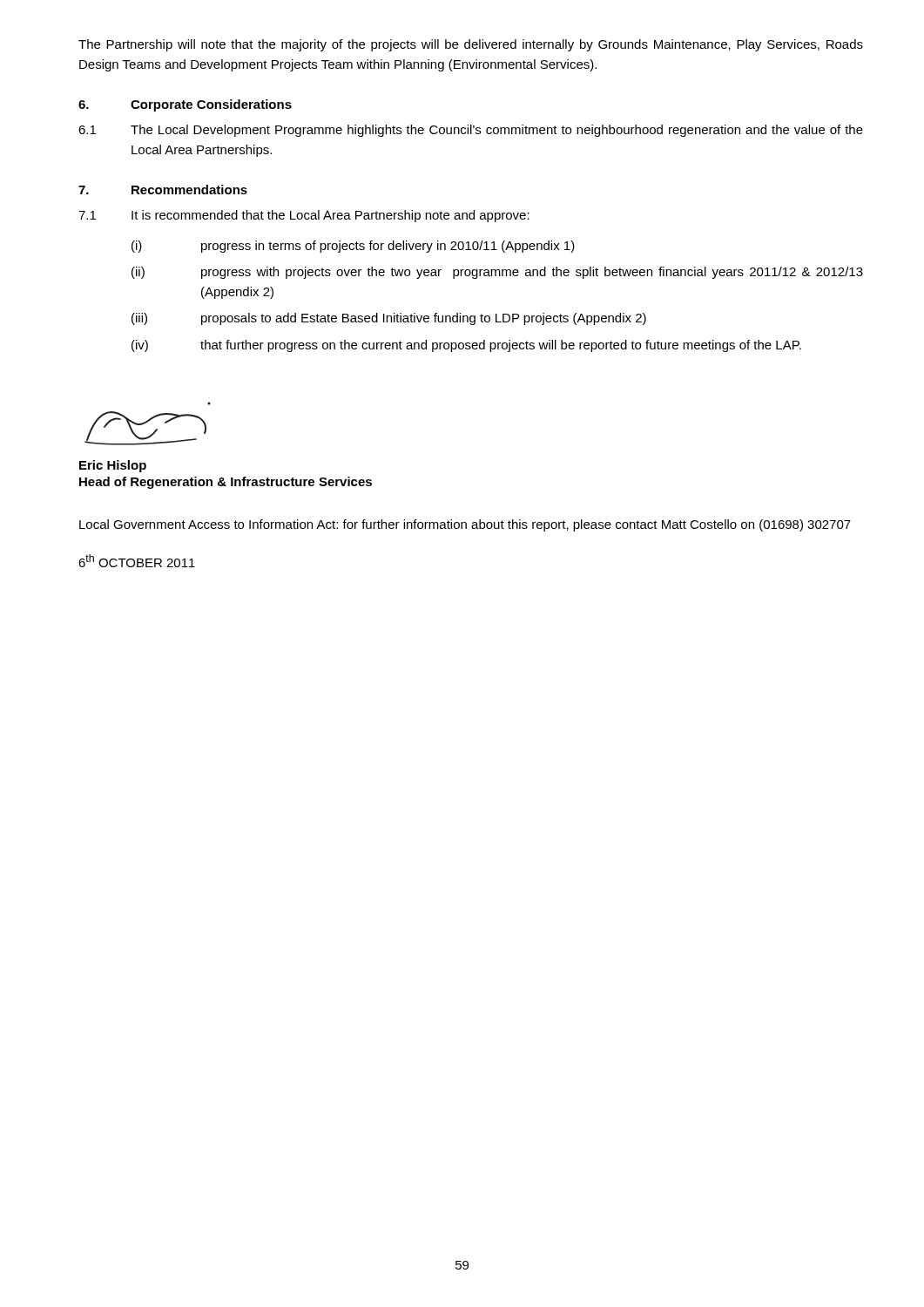
Task: Click the passage that begins "(iv) that further progress on"
Action: [x=471, y=345]
